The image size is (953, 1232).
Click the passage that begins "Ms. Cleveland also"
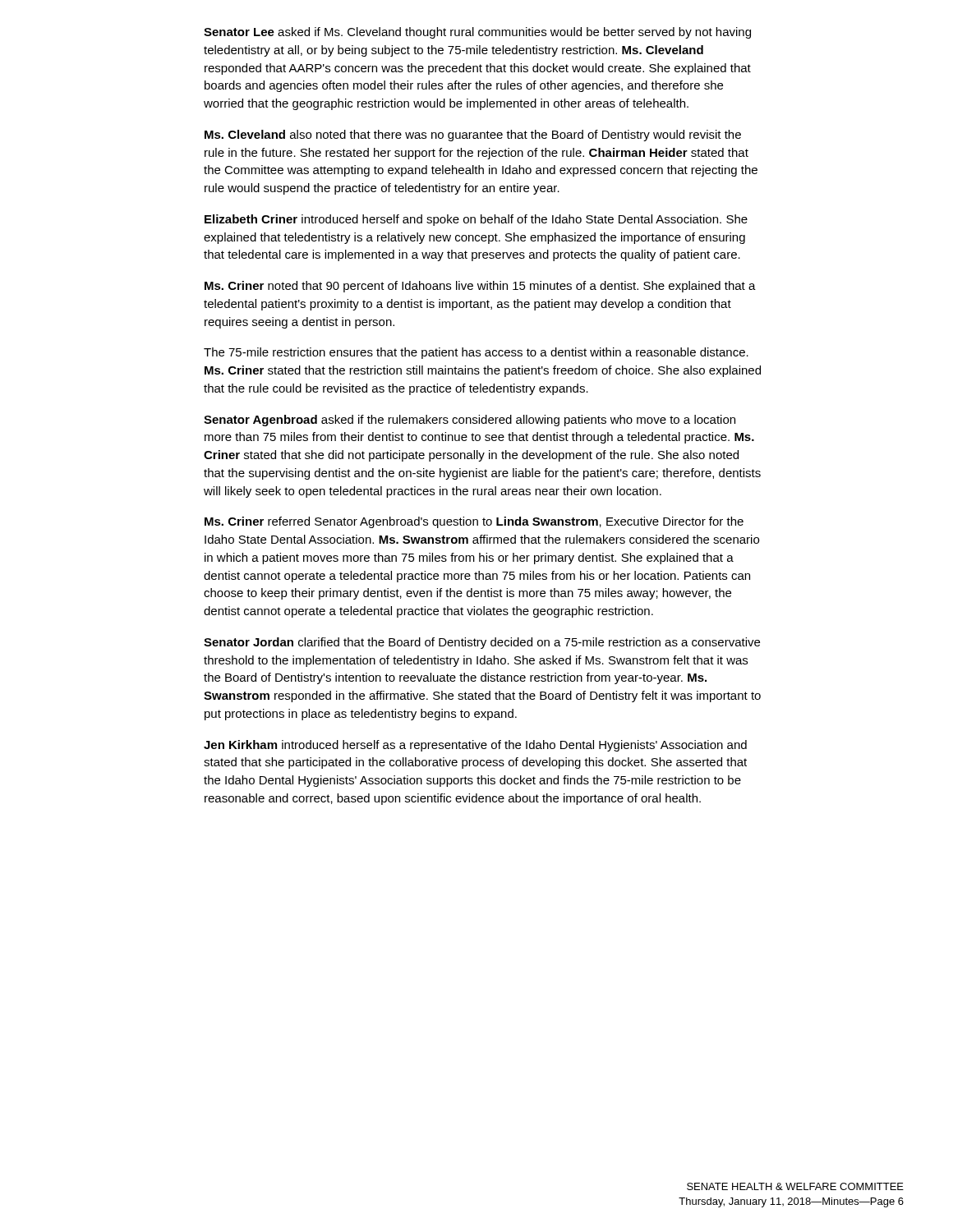481,161
